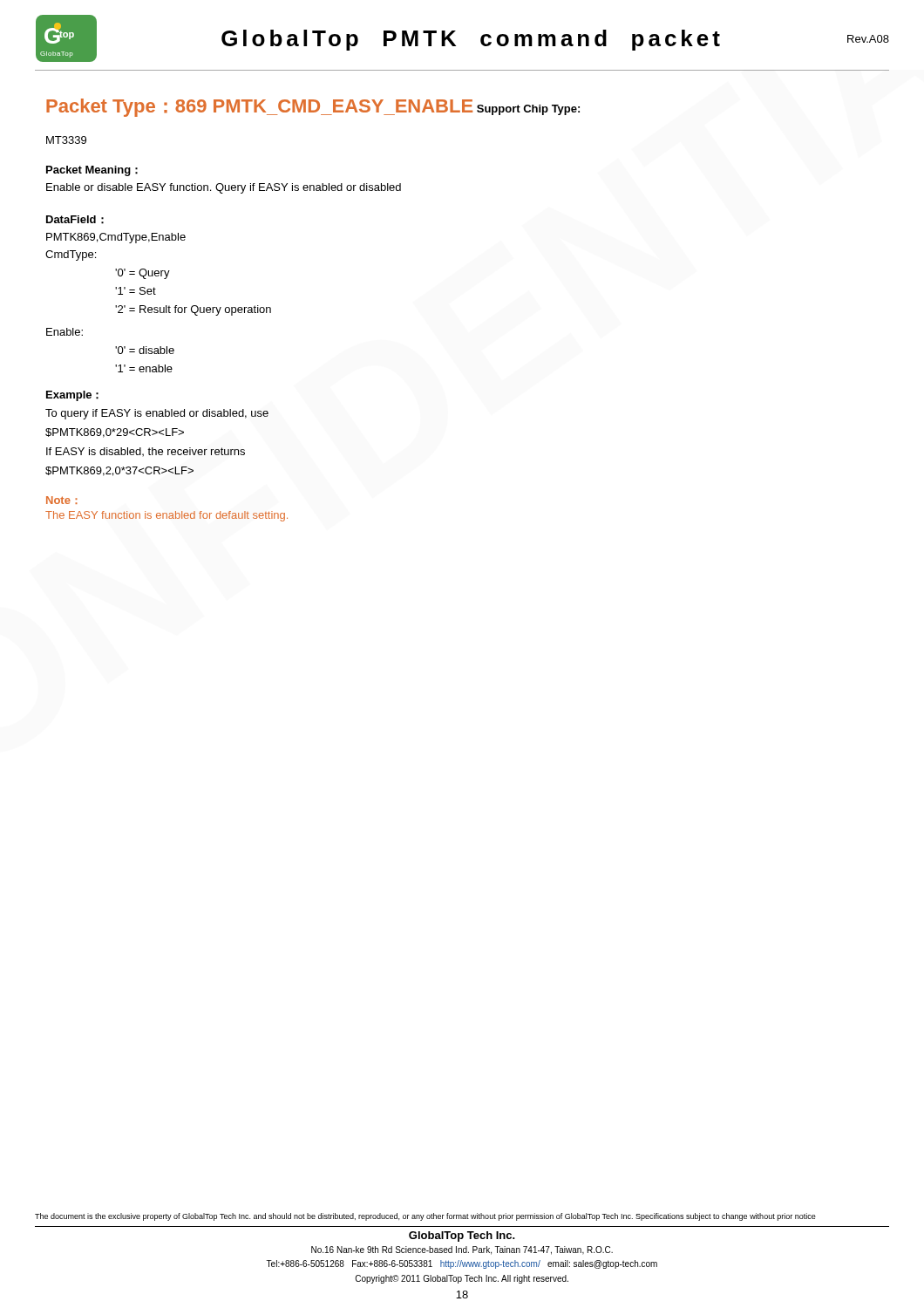924x1308 pixels.
Task: Point to the element starting "Packet Type：869 PMTK_CMD_EASY_ENABLE"
Action: pyautogui.click(x=259, y=106)
